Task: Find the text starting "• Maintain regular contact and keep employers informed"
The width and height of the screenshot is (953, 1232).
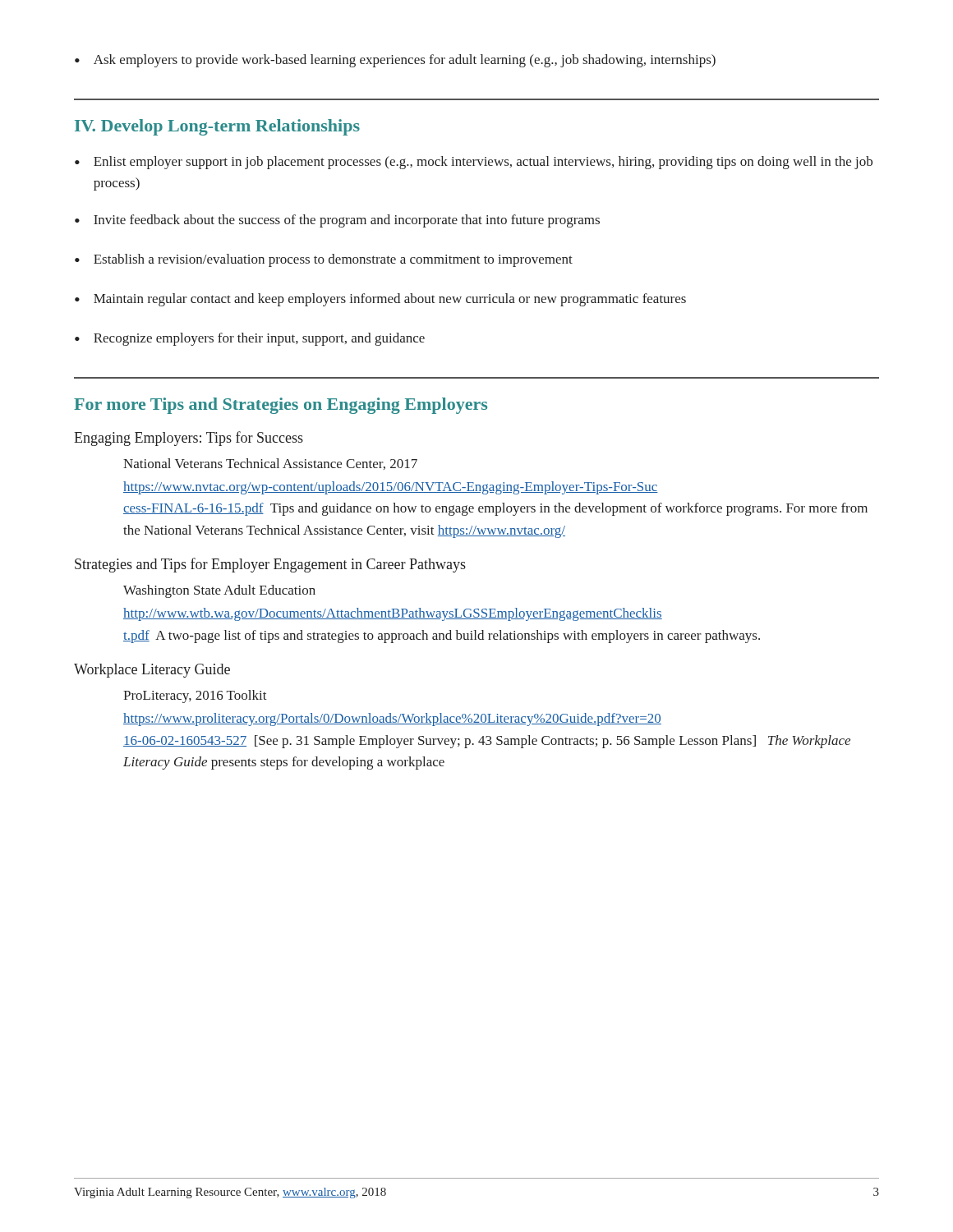Action: click(x=476, y=300)
